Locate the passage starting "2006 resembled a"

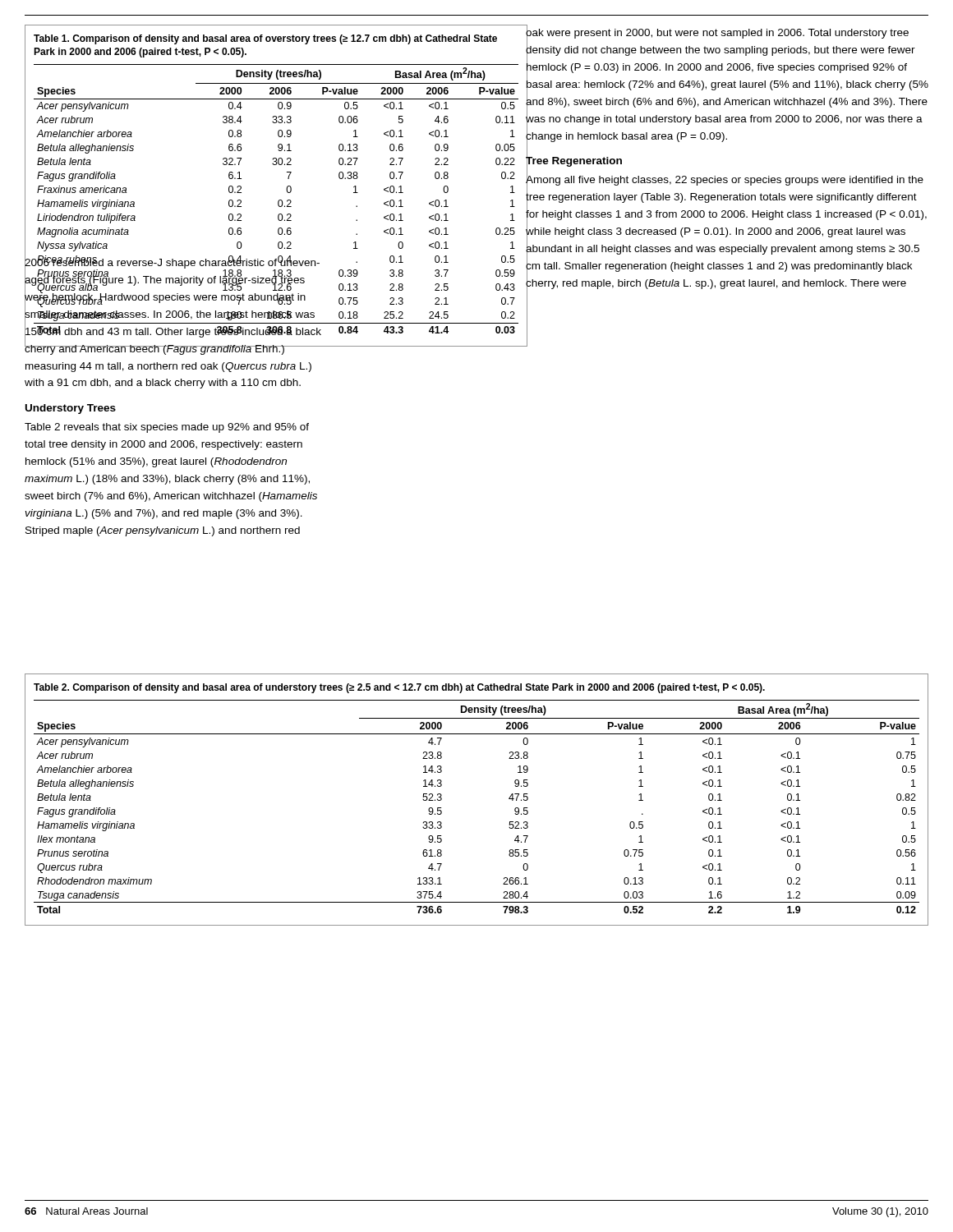pos(173,323)
